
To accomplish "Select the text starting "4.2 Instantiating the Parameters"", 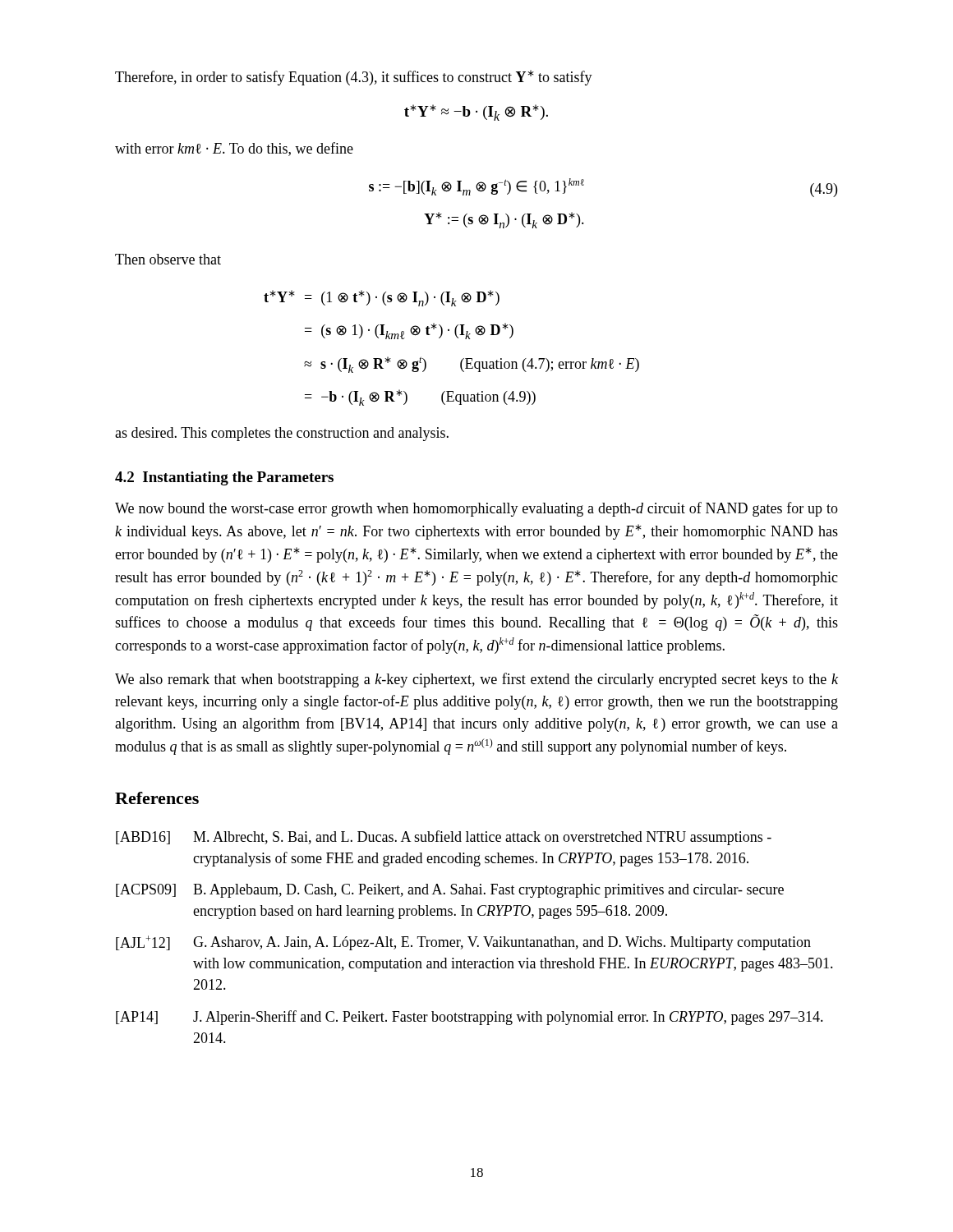I will point(224,477).
